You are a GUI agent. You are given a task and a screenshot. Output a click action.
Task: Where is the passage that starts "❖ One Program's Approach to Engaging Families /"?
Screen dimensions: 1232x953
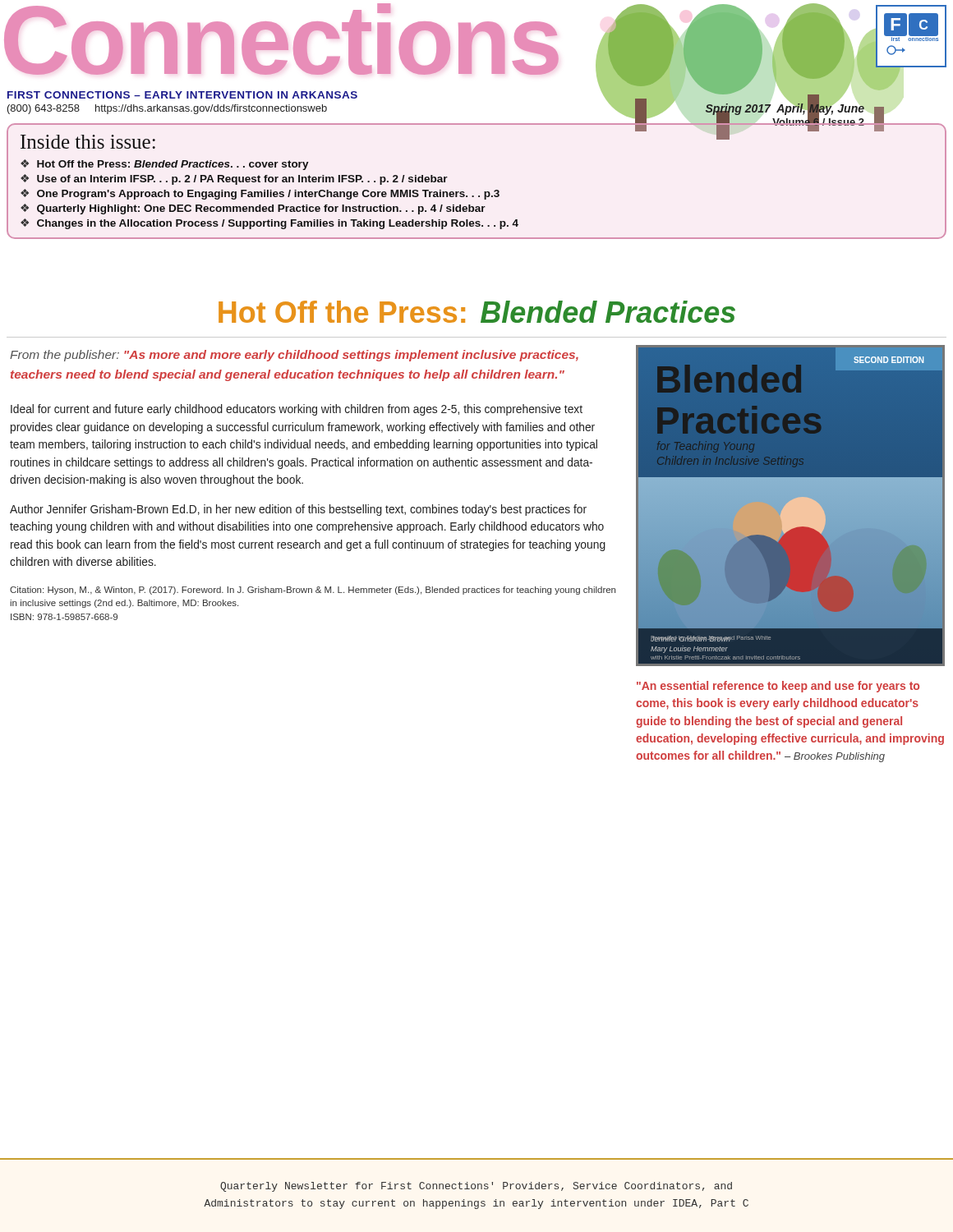click(260, 193)
